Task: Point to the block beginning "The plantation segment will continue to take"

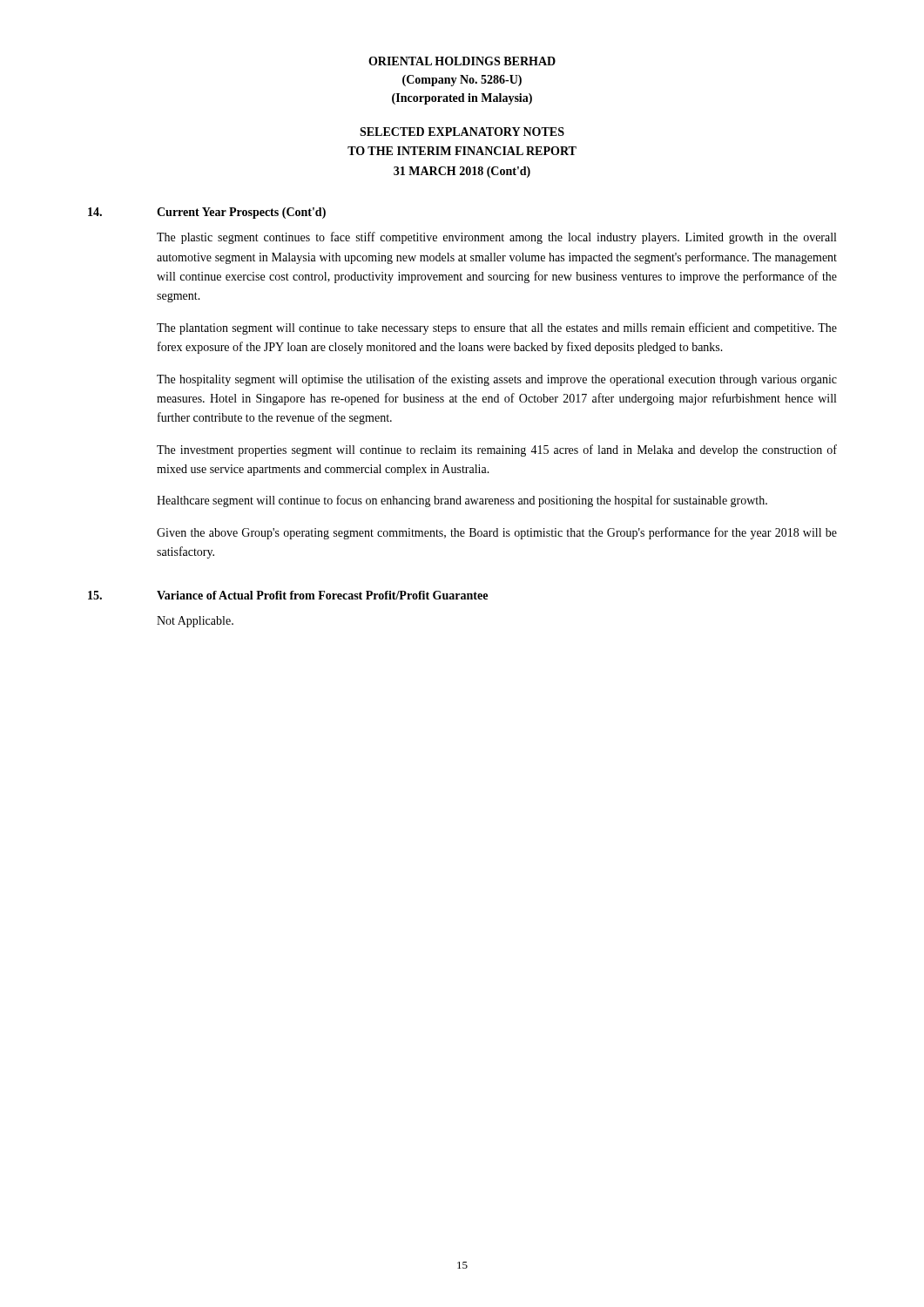Action: tap(497, 338)
